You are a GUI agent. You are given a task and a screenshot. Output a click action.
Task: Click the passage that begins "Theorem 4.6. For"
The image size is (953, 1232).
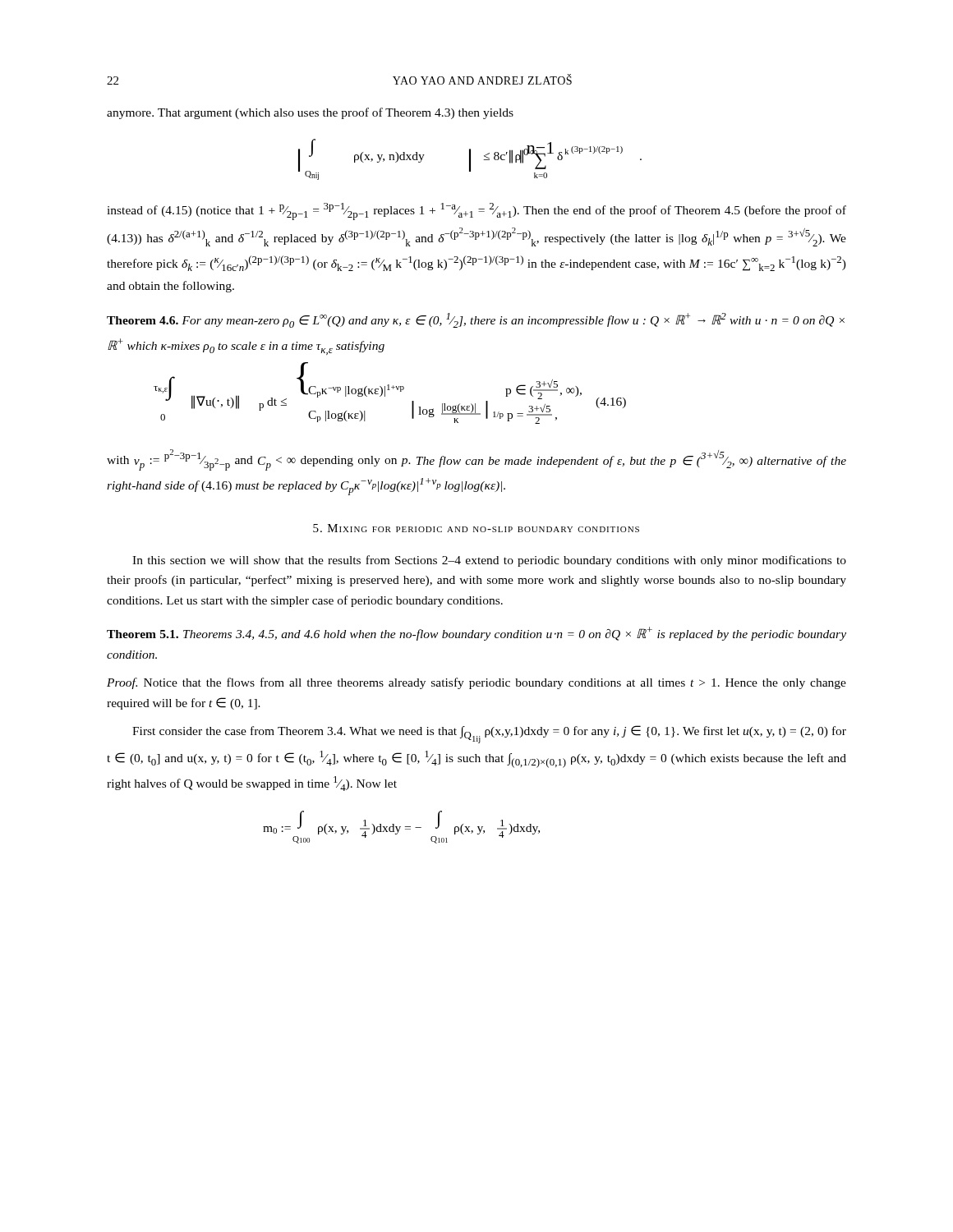coord(476,333)
